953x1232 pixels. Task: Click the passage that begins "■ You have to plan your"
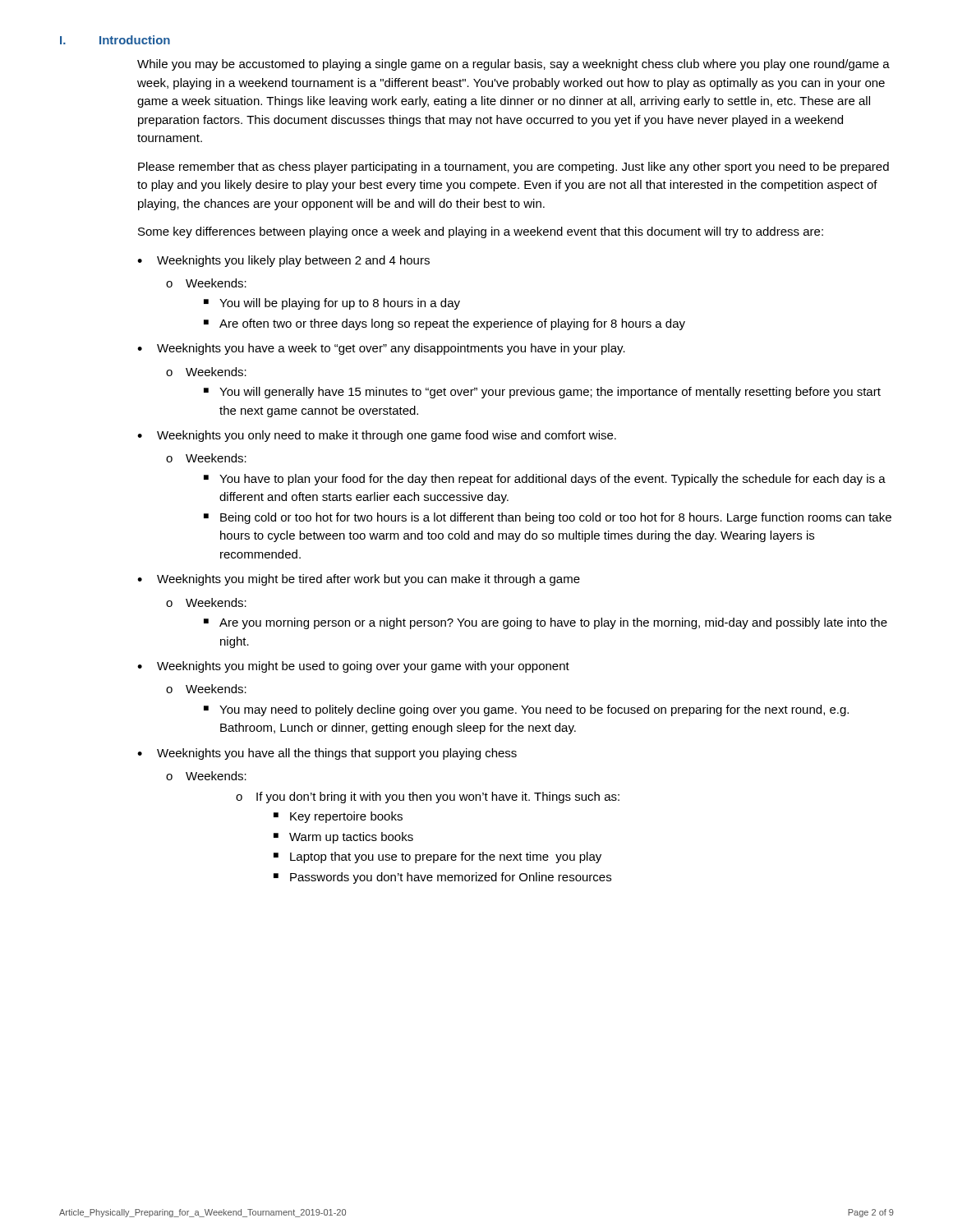tap(548, 488)
